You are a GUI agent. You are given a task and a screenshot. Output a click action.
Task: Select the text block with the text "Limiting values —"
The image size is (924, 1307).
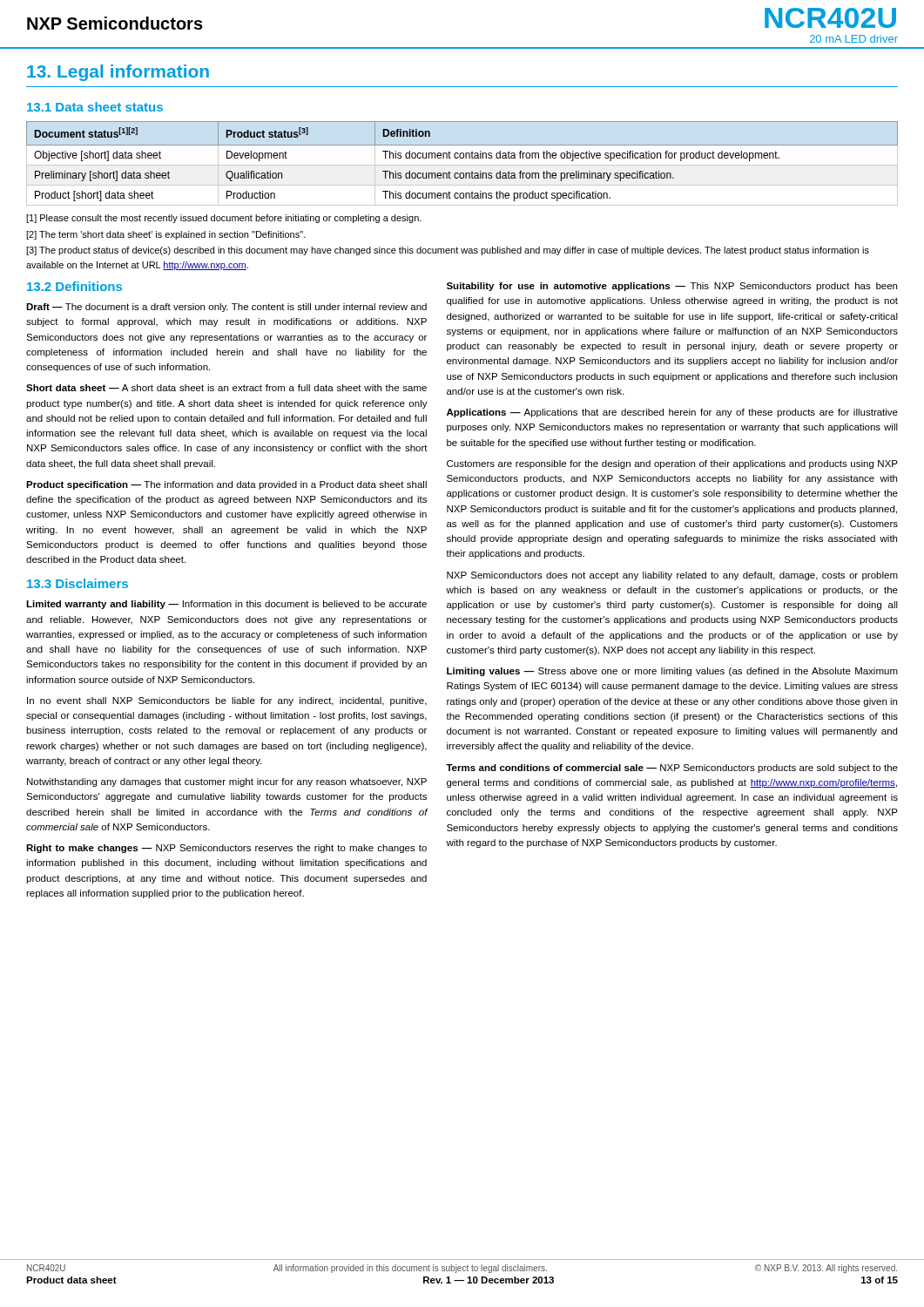click(x=672, y=708)
